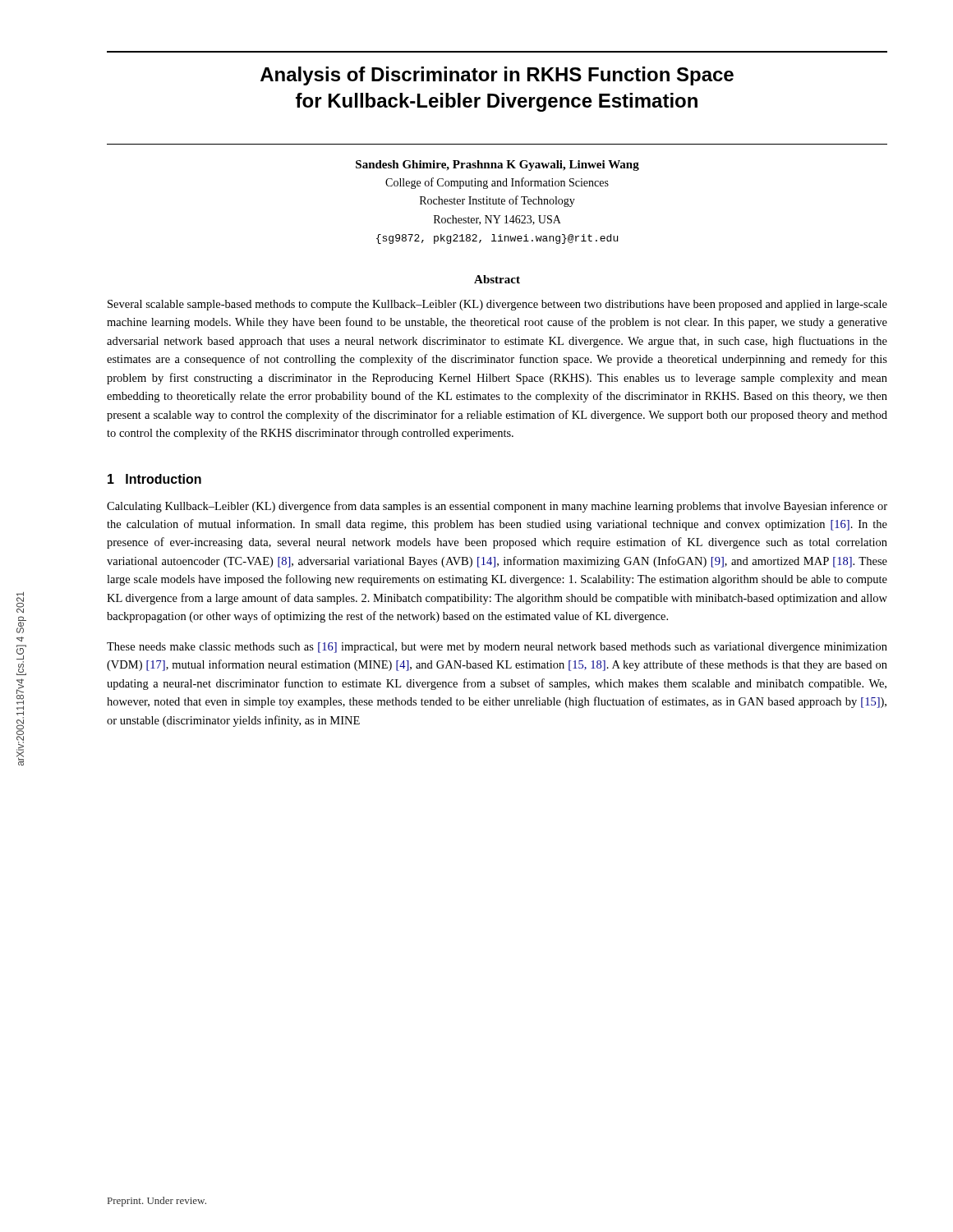Find the passage starting "1 Introduction"
Viewport: 953px width, 1232px height.
click(154, 479)
